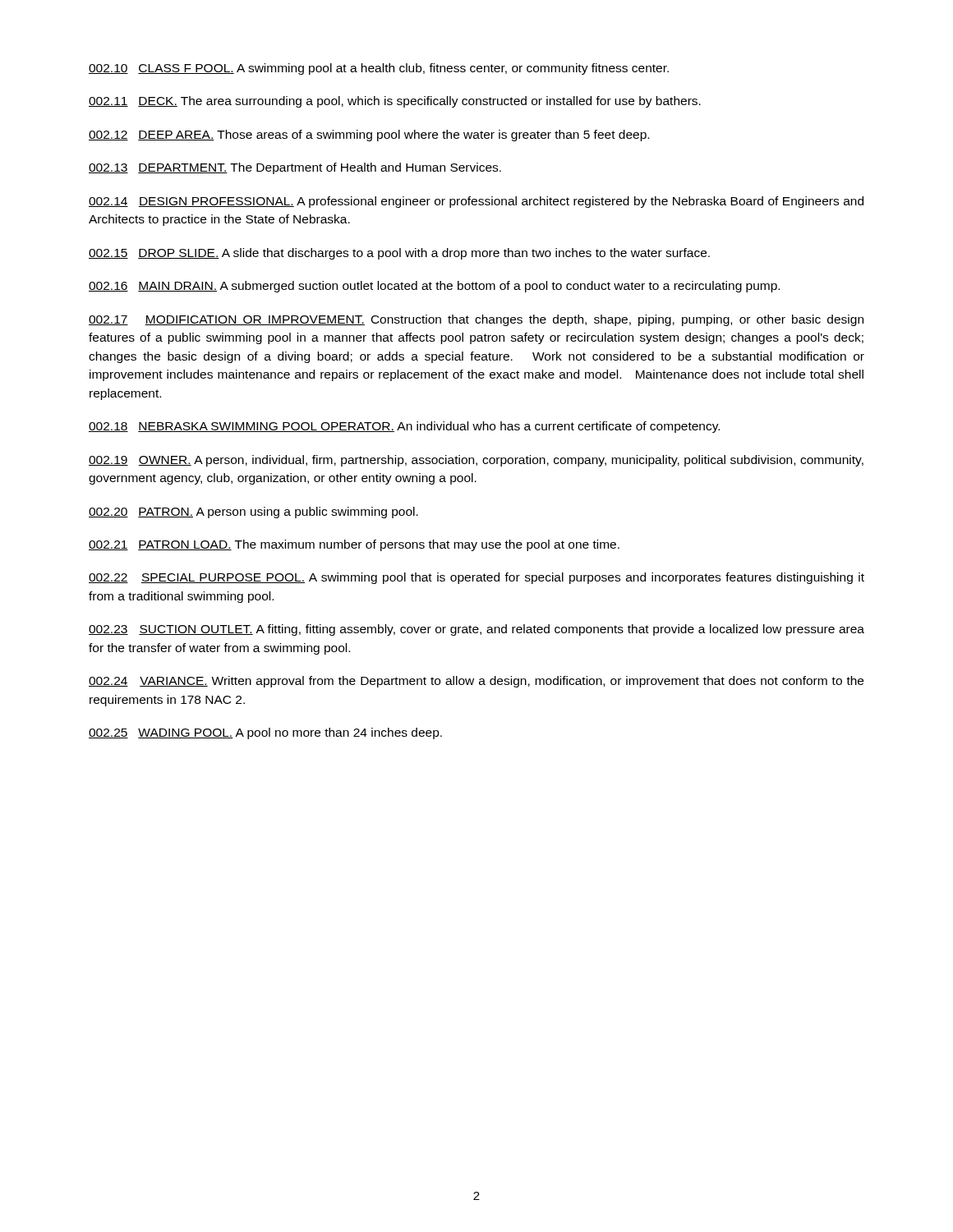
Task: Click on the passage starting "002.11 DECK. The area surrounding a pool, which"
Action: [x=395, y=101]
